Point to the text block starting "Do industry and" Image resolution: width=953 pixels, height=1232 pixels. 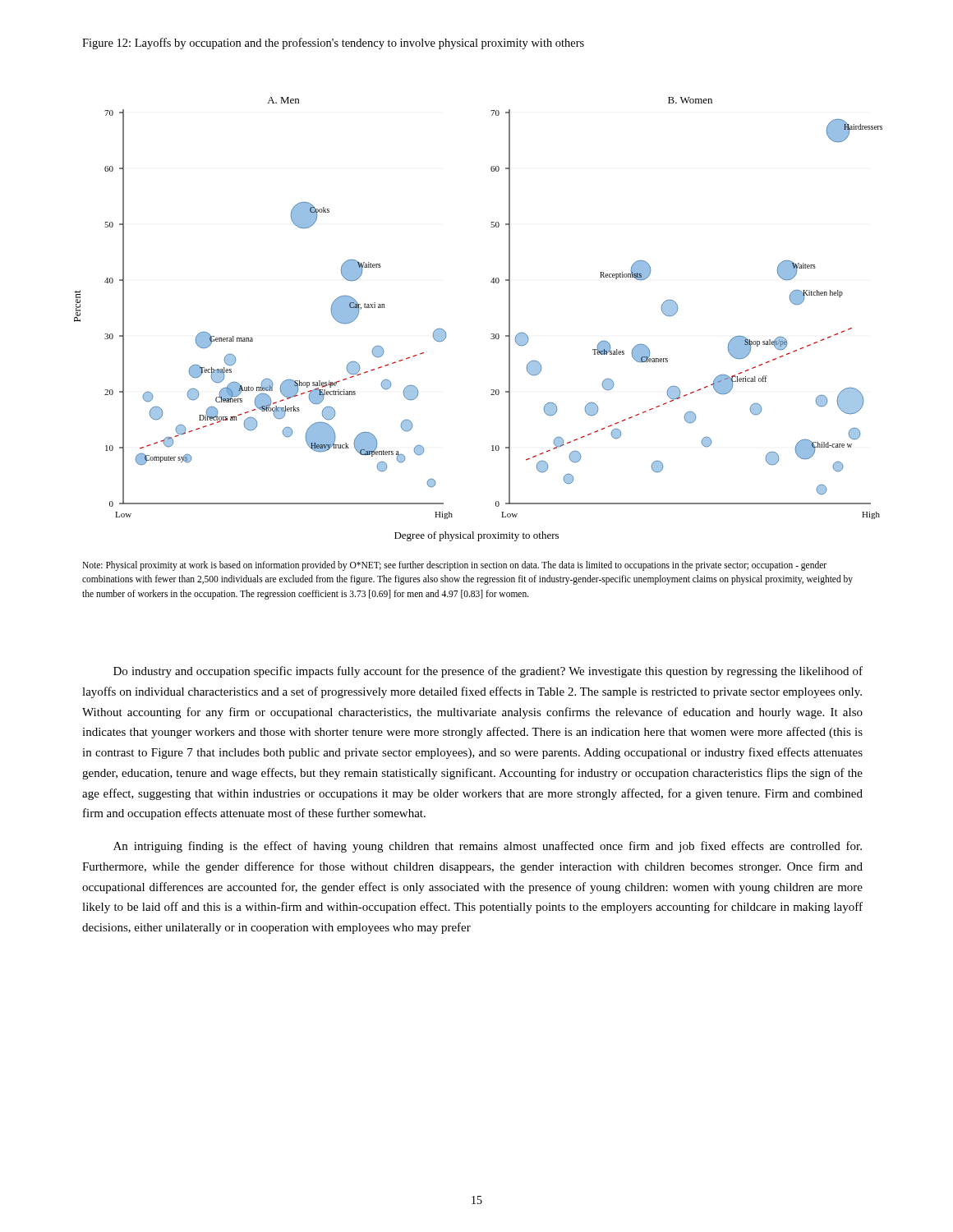click(472, 800)
